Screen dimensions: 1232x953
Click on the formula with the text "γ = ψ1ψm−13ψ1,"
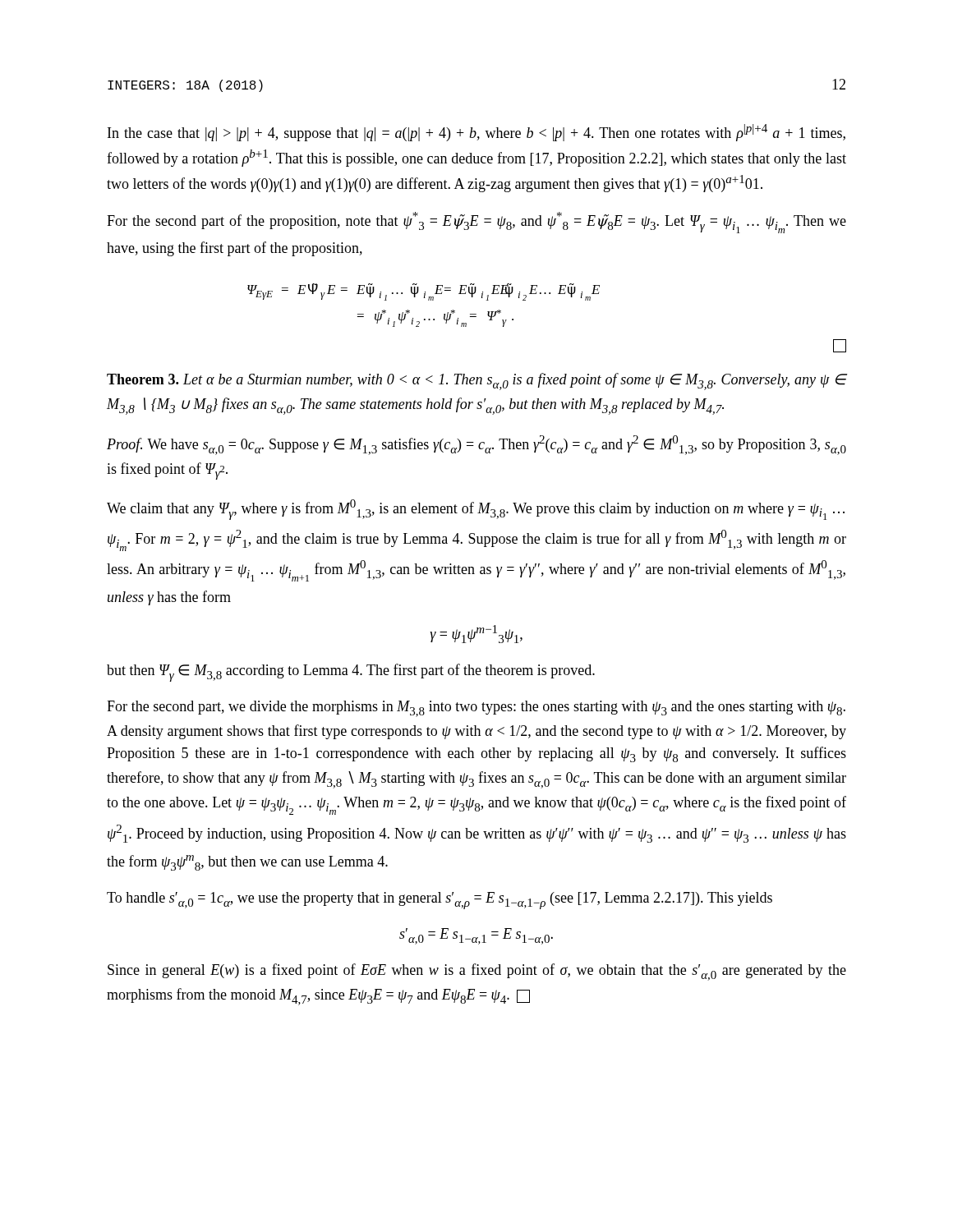(x=476, y=634)
